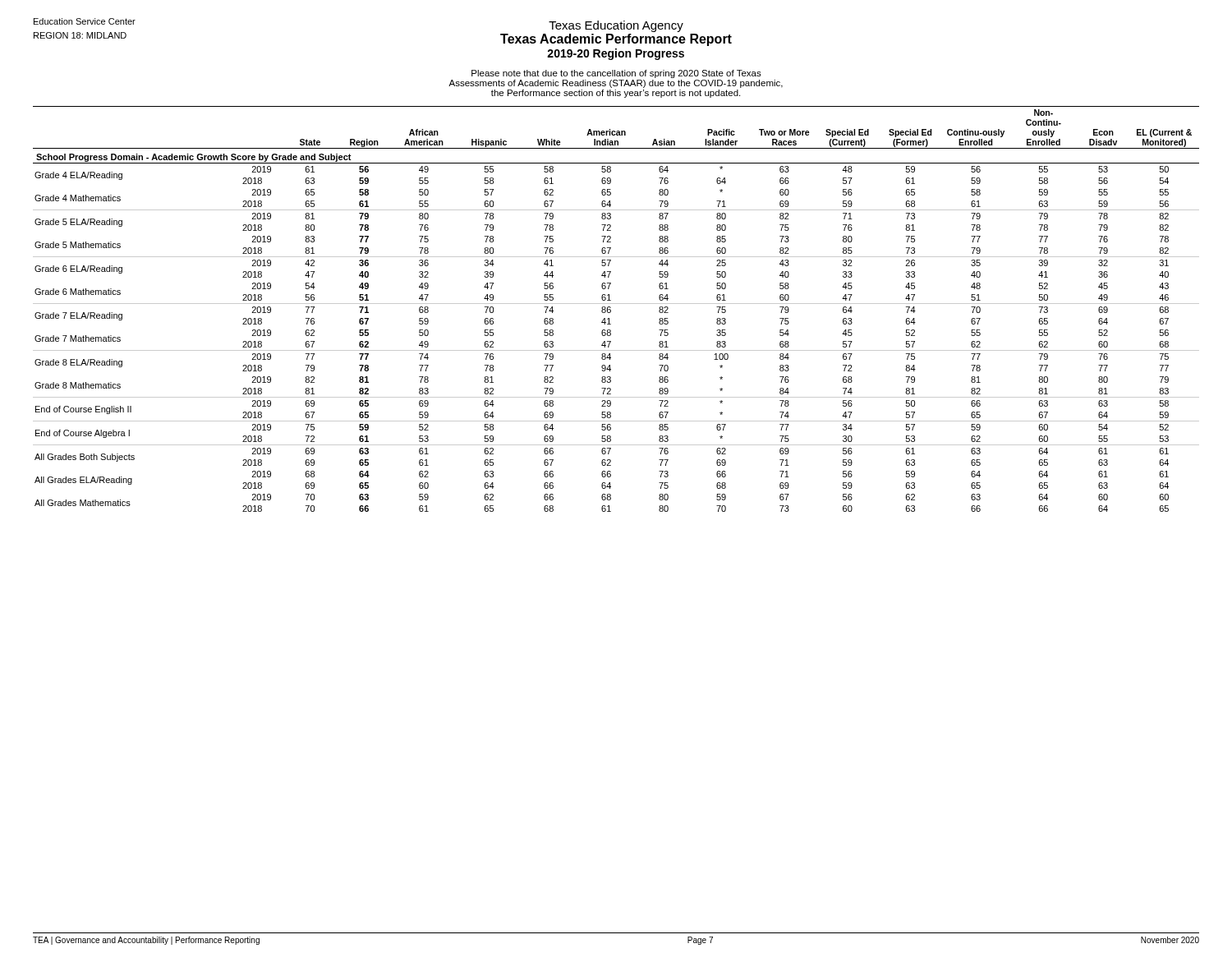The image size is (1232, 953).
Task: Click the passage that begins "Please note that due to the cancellation"
Action: pos(616,83)
